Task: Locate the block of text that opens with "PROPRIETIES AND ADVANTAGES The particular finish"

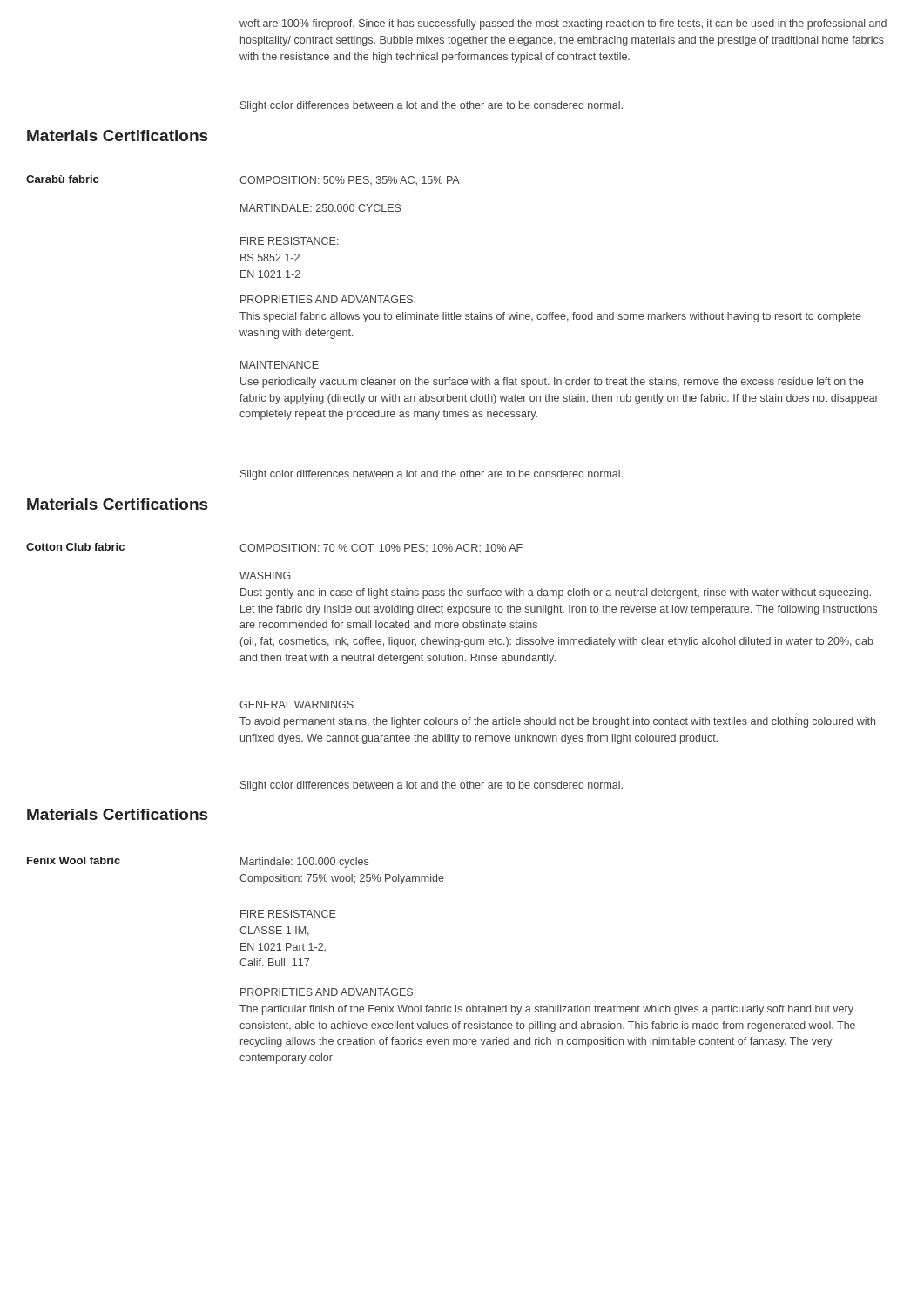Action: point(548,1025)
